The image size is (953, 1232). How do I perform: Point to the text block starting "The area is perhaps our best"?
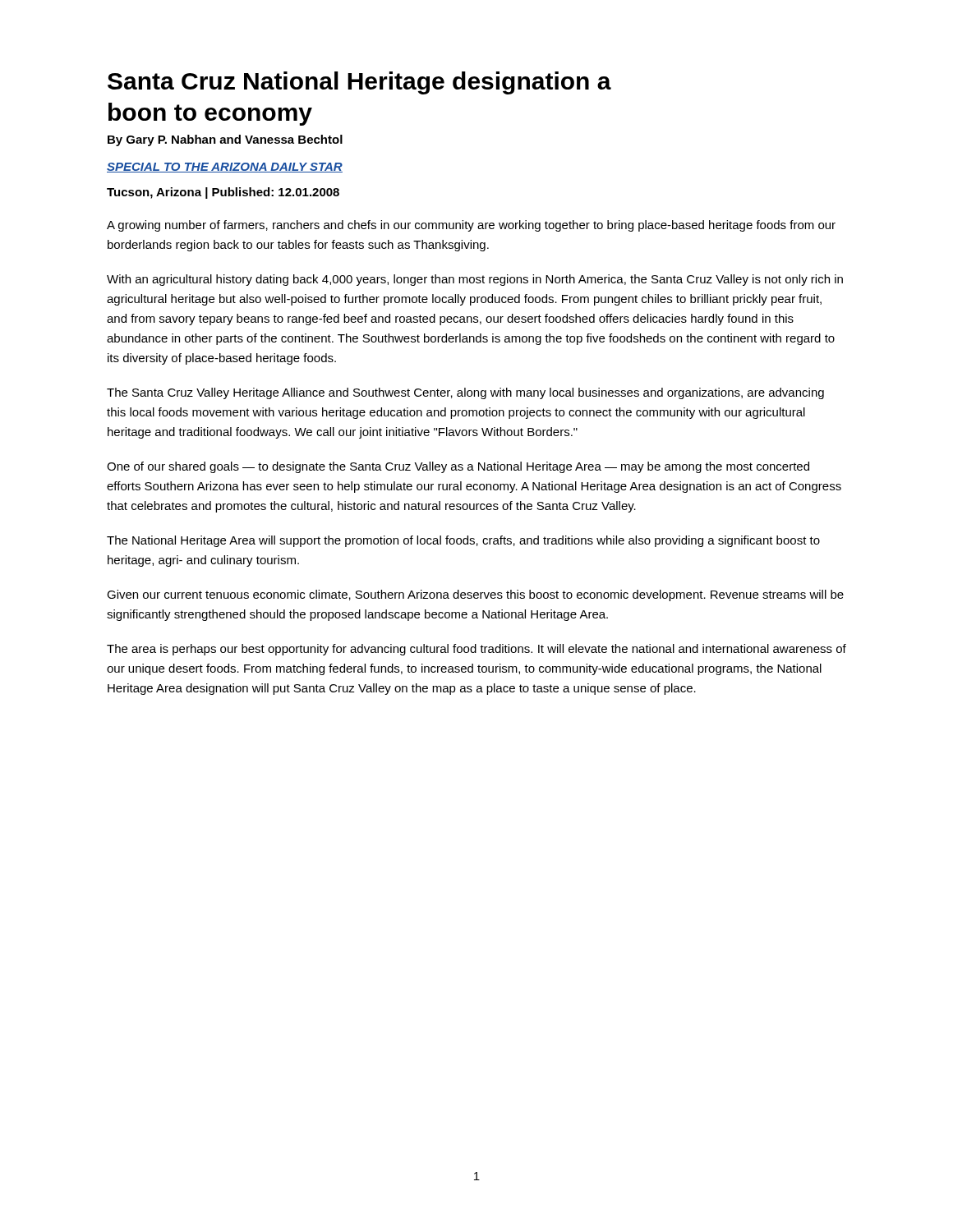click(476, 668)
